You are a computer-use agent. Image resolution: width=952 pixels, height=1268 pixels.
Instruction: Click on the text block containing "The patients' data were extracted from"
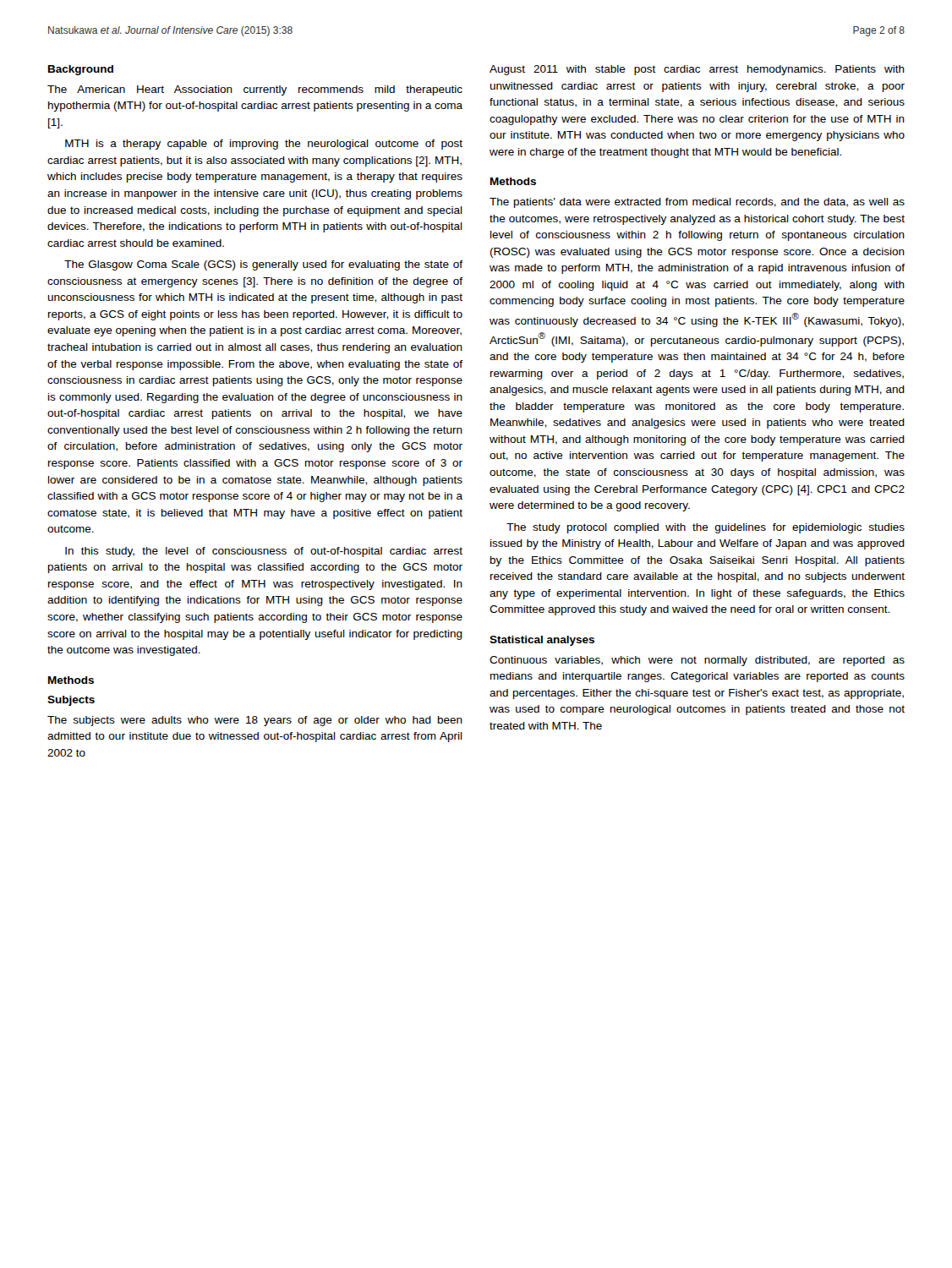coord(697,406)
